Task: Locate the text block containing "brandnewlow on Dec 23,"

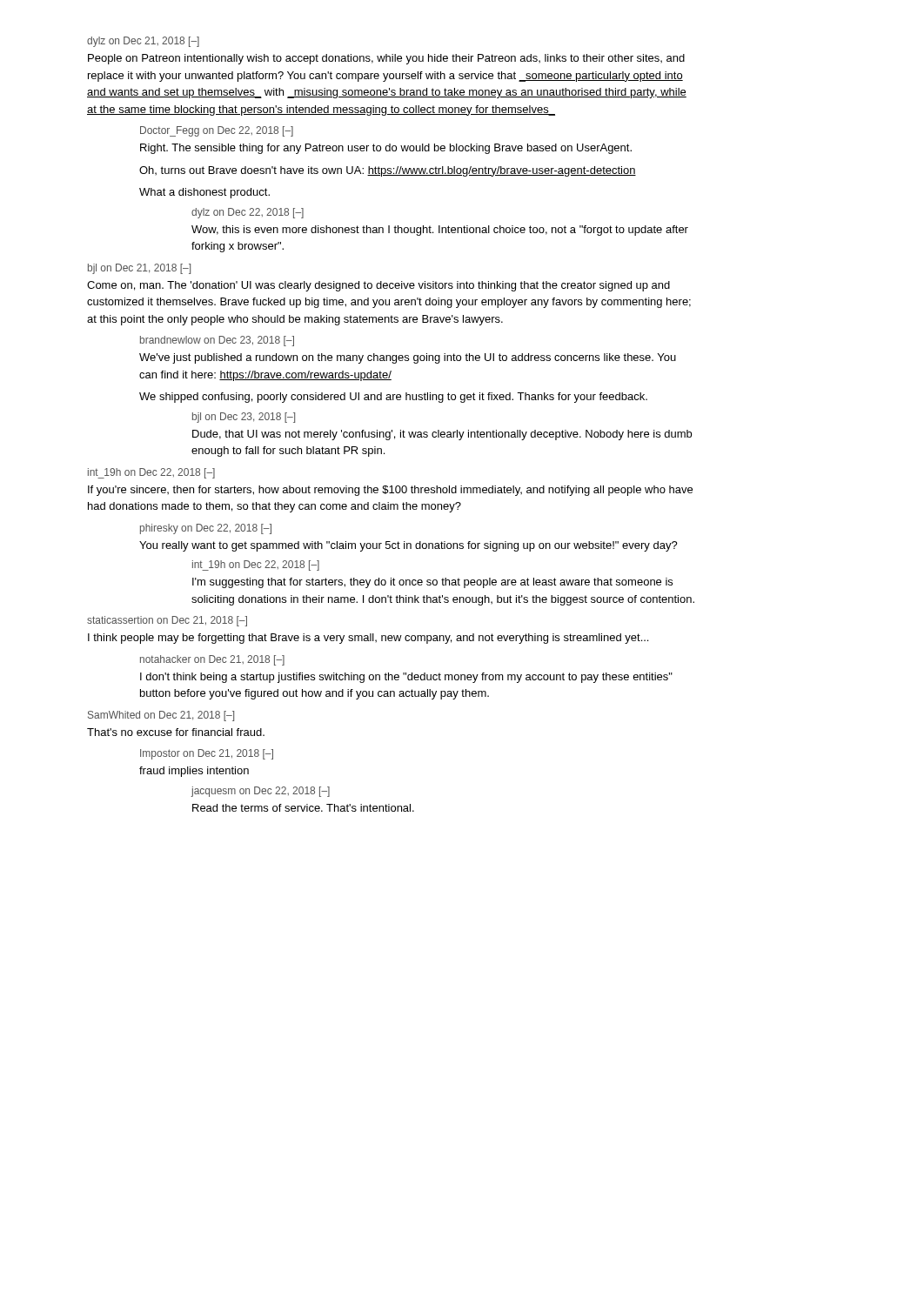Action: click(x=217, y=340)
